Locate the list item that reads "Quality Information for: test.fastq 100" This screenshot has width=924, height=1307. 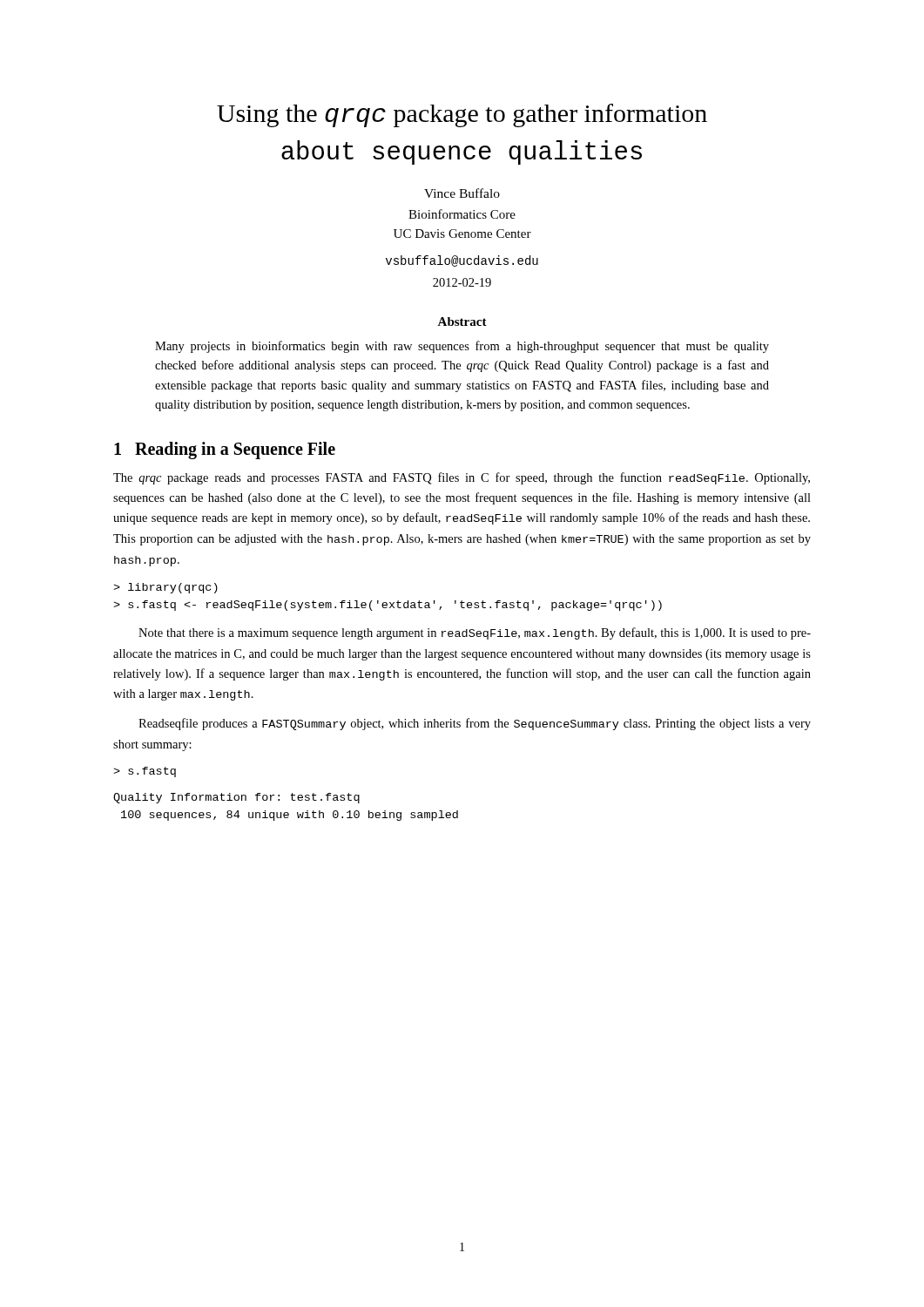tap(286, 807)
